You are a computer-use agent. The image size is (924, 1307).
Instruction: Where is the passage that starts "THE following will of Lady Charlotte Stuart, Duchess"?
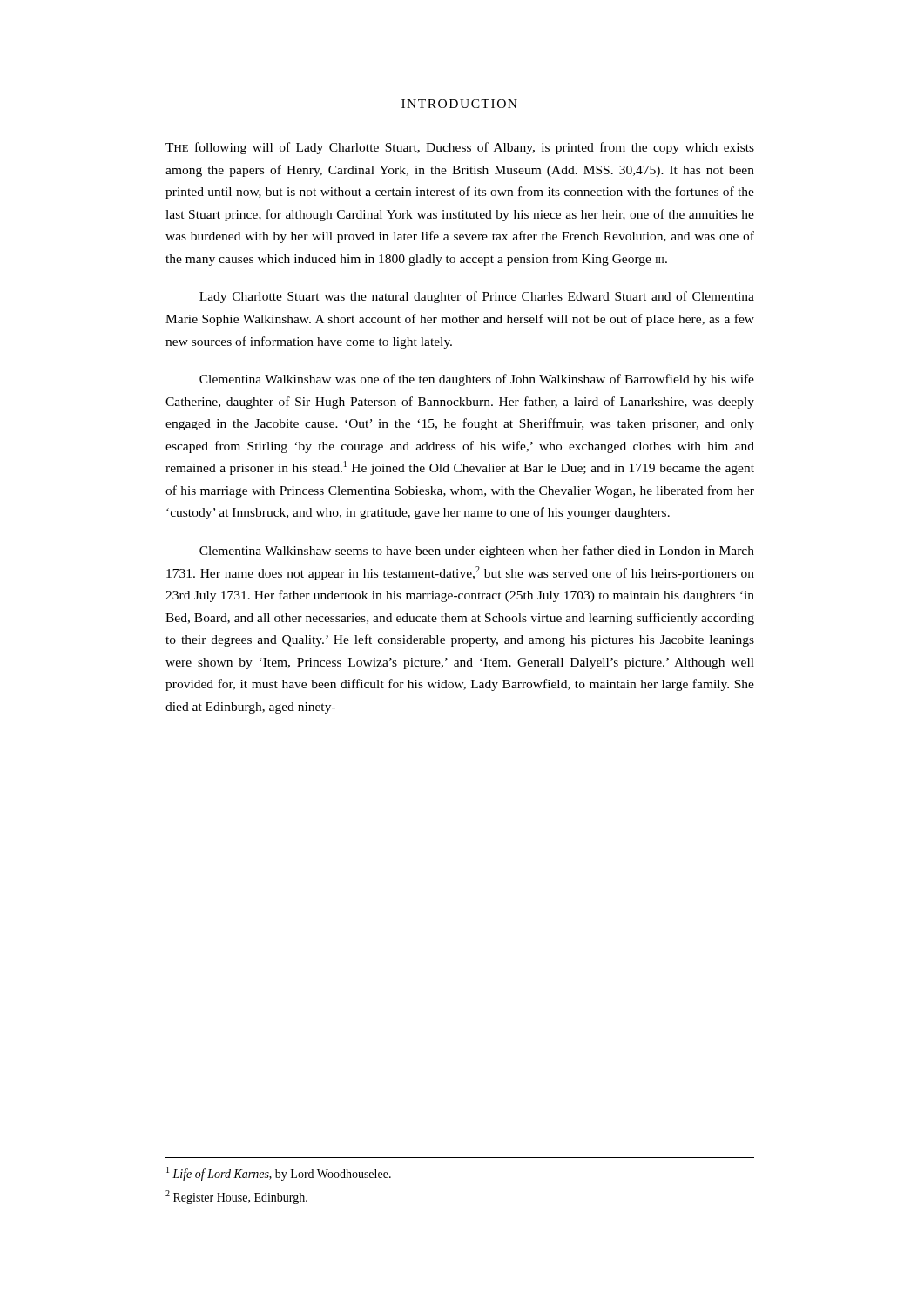(x=460, y=203)
